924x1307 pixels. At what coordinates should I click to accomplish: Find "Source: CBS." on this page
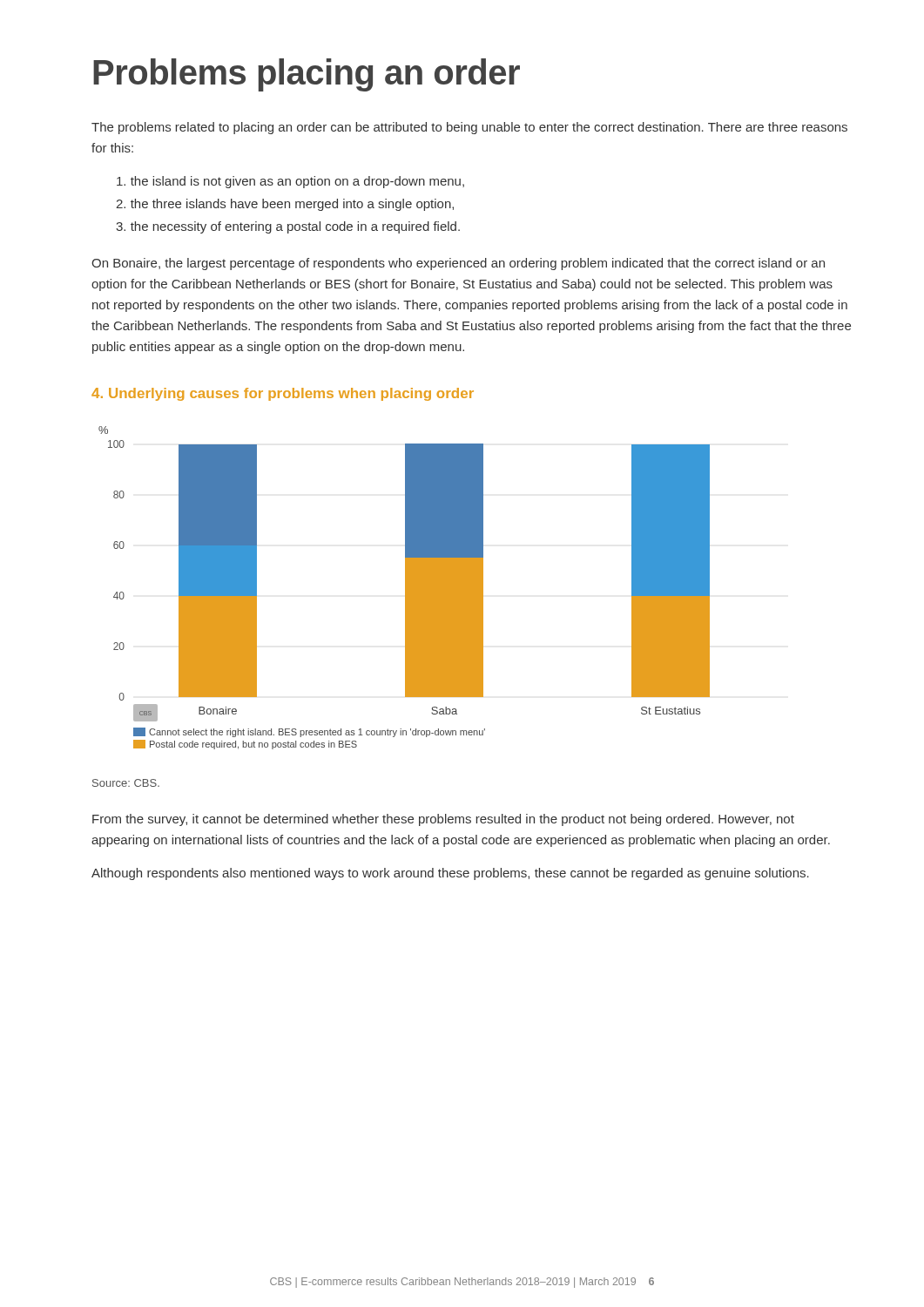coord(126,783)
